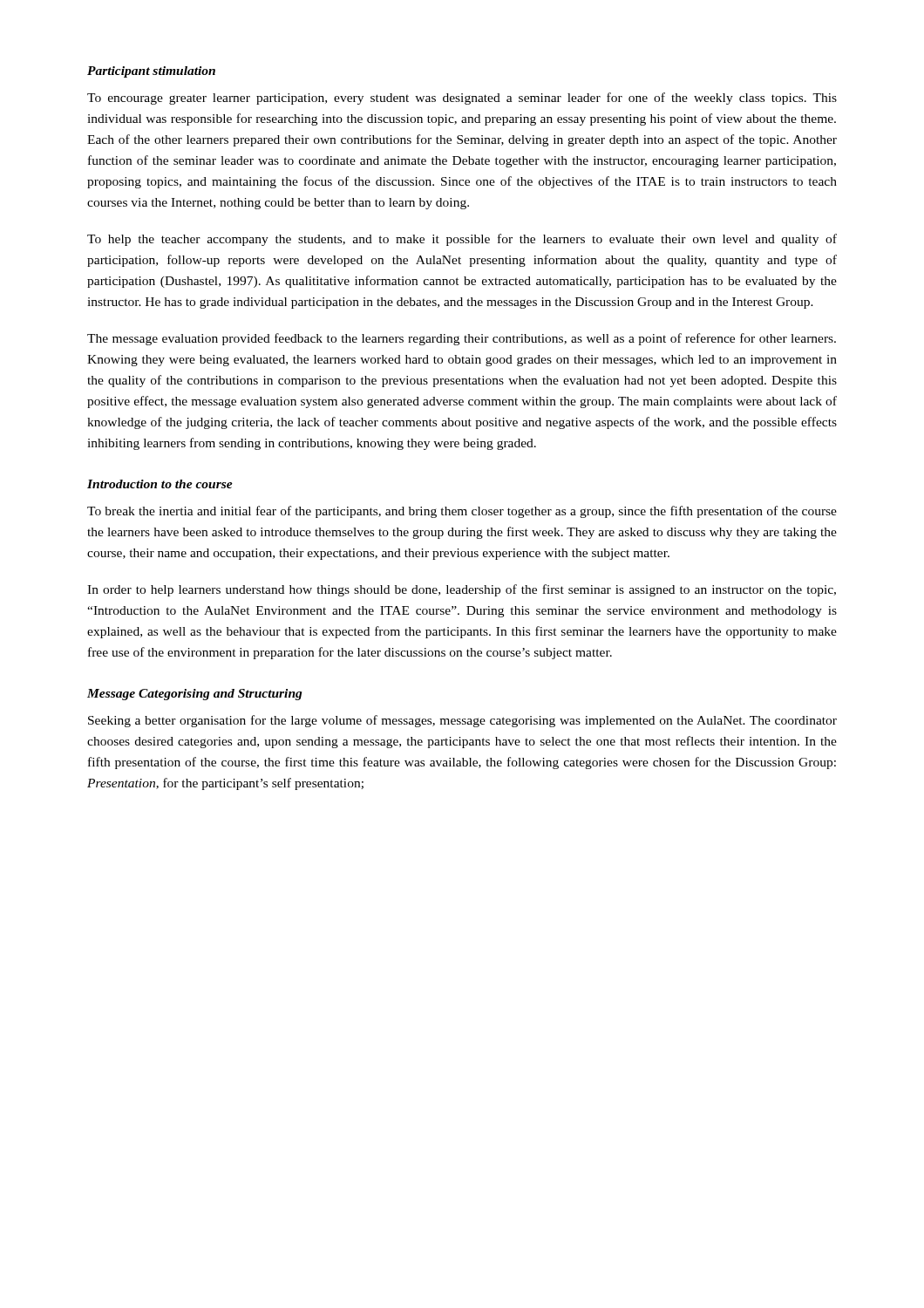Viewport: 924px width, 1308px height.
Task: Navigate to the passage starting "Seeking a better organisation"
Action: coord(462,752)
